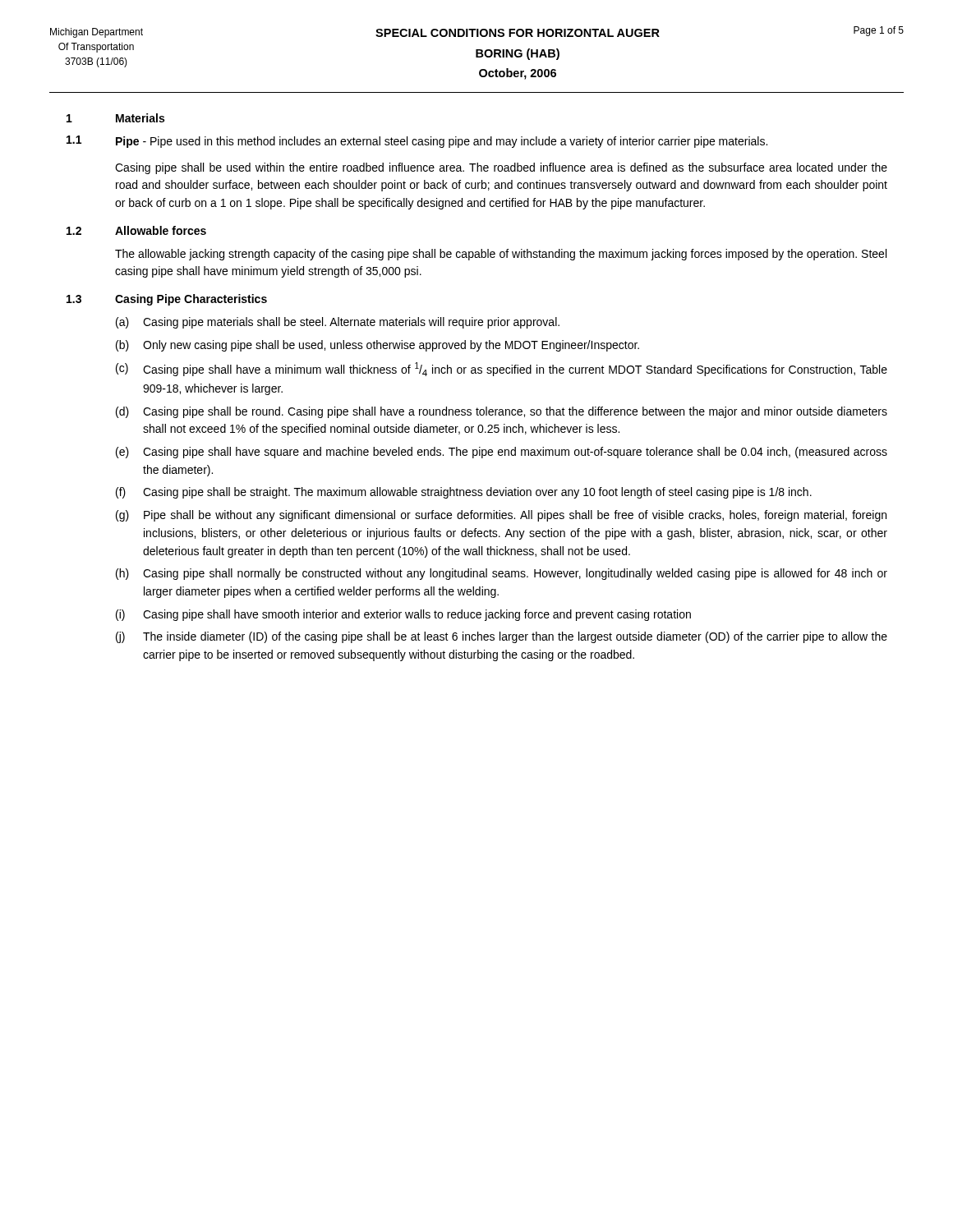The width and height of the screenshot is (953, 1232).
Task: Click on the text block that says "1 Pipe - Pipe used in this"
Action: [x=476, y=142]
